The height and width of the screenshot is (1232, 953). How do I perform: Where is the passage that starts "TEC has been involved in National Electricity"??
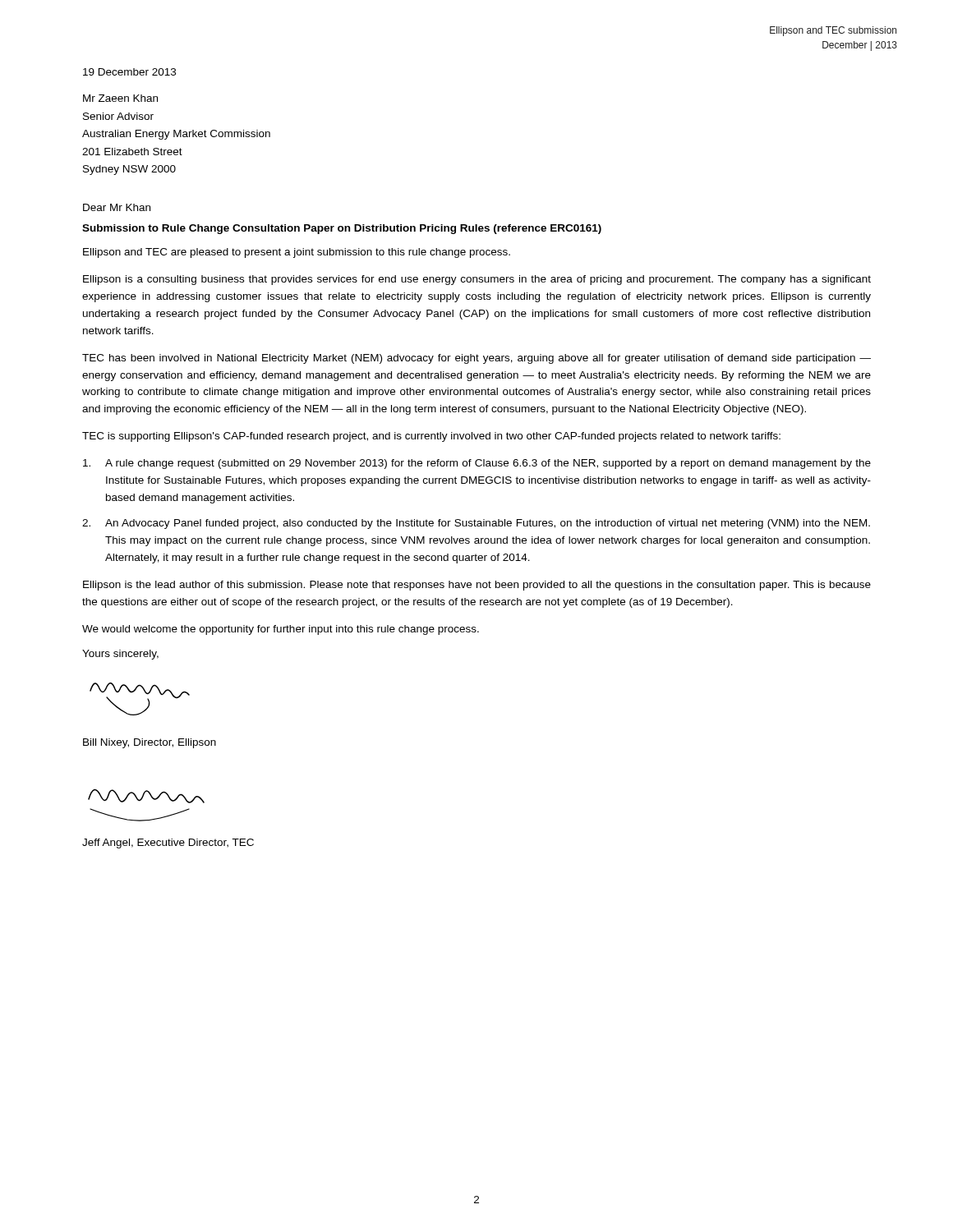point(476,383)
